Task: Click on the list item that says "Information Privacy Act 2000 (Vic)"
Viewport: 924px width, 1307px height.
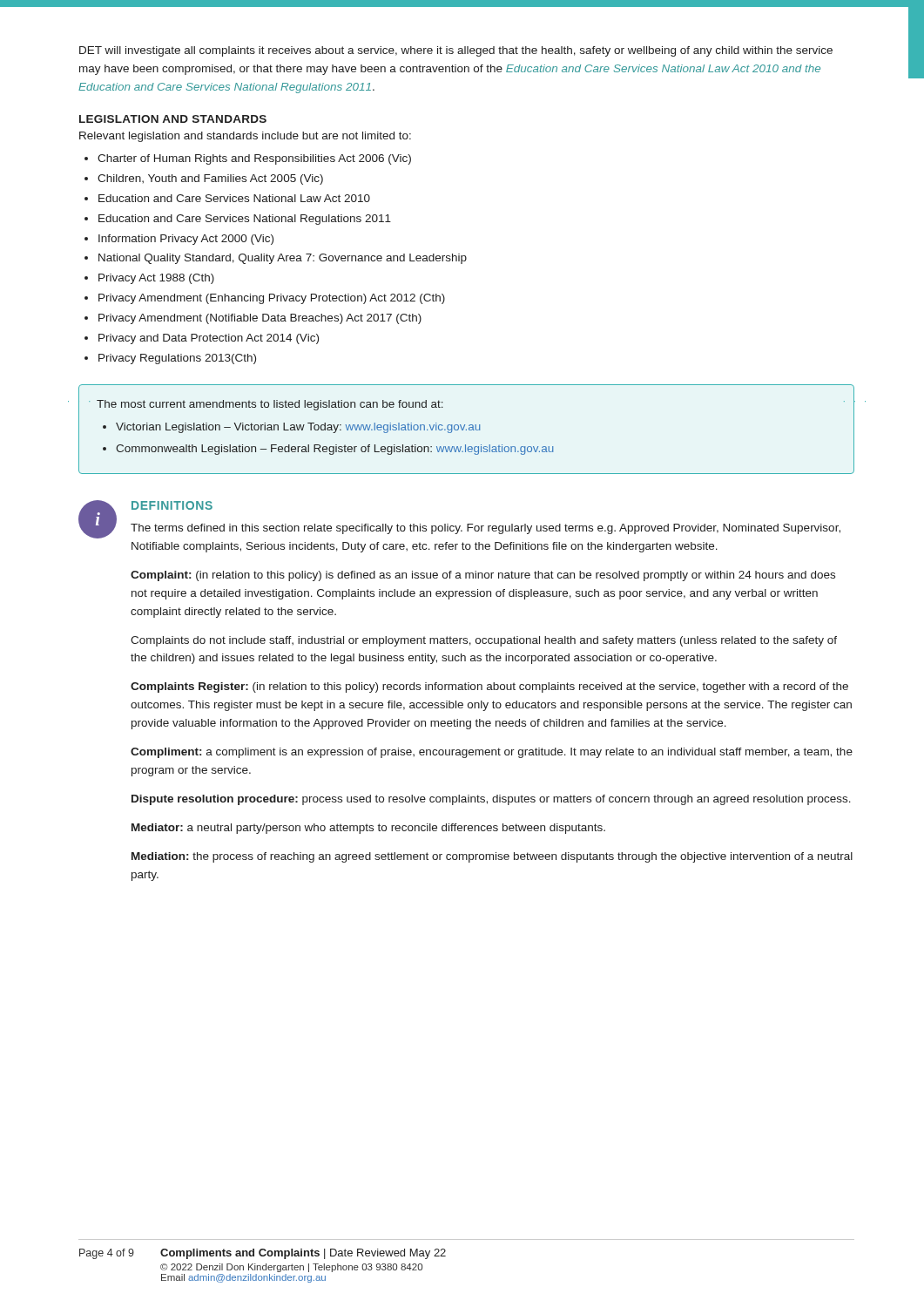Action: click(x=186, y=238)
